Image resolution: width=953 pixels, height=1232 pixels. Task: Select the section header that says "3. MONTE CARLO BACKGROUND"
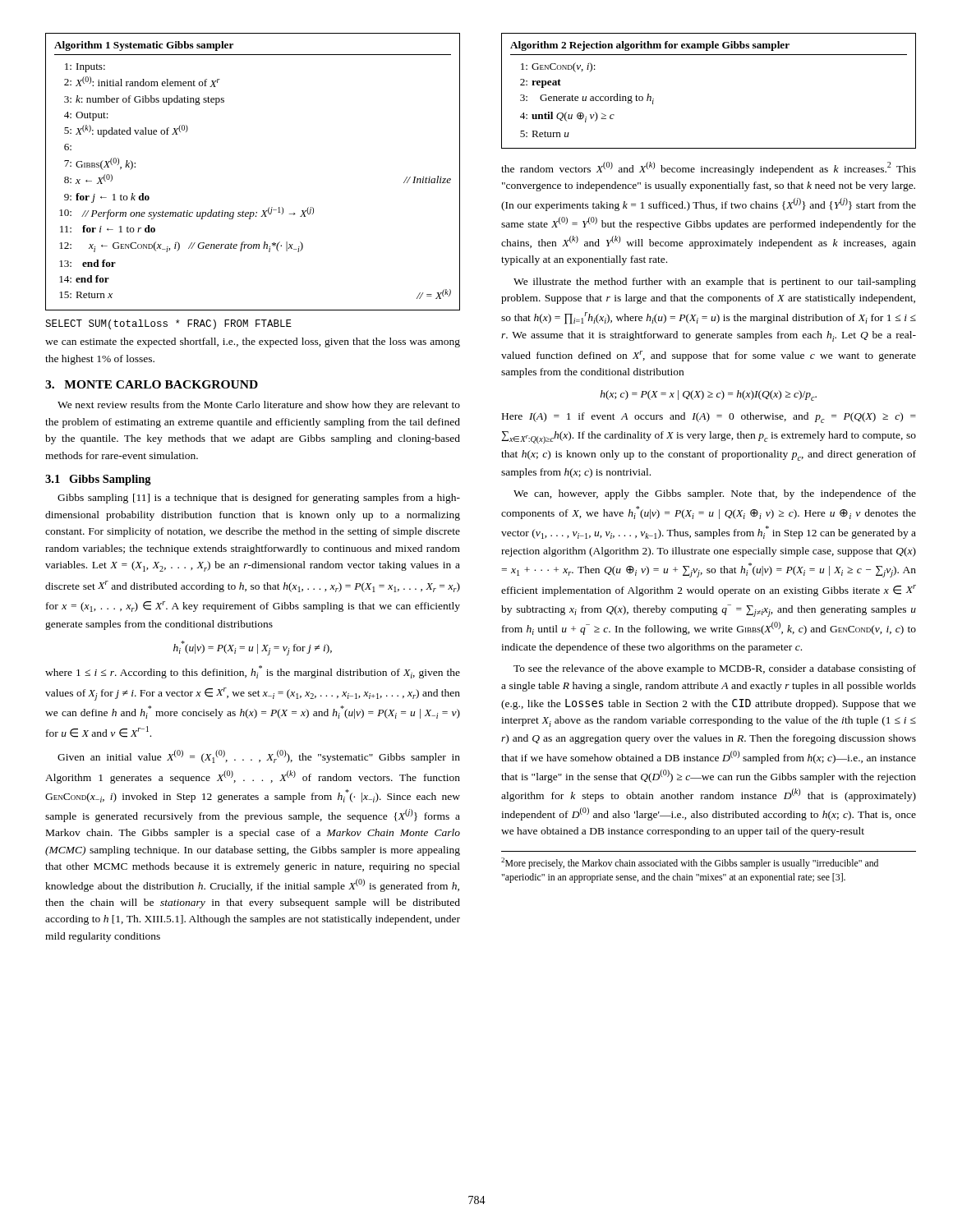pyautogui.click(x=152, y=384)
